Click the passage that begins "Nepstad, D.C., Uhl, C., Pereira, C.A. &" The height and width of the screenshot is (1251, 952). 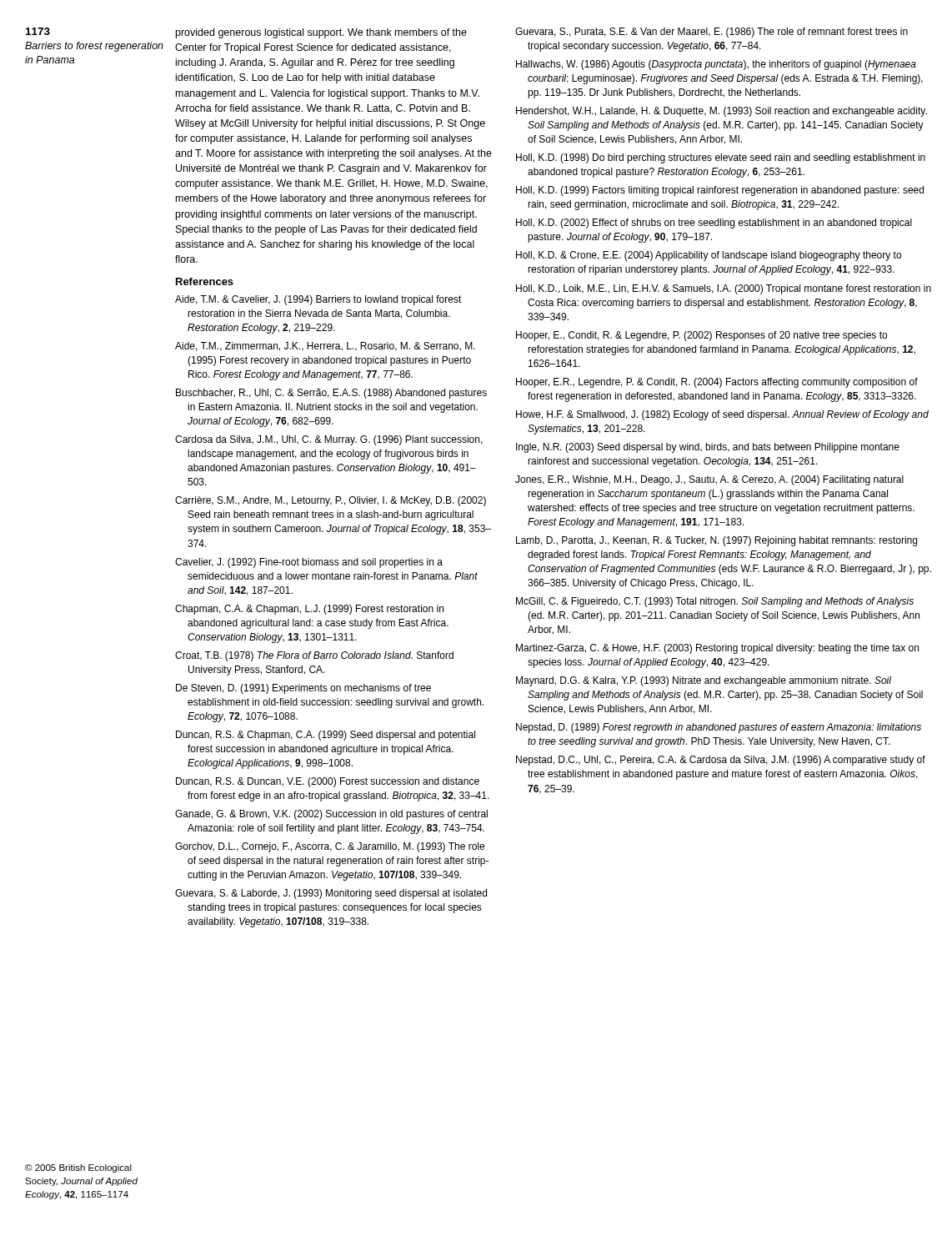point(720,774)
